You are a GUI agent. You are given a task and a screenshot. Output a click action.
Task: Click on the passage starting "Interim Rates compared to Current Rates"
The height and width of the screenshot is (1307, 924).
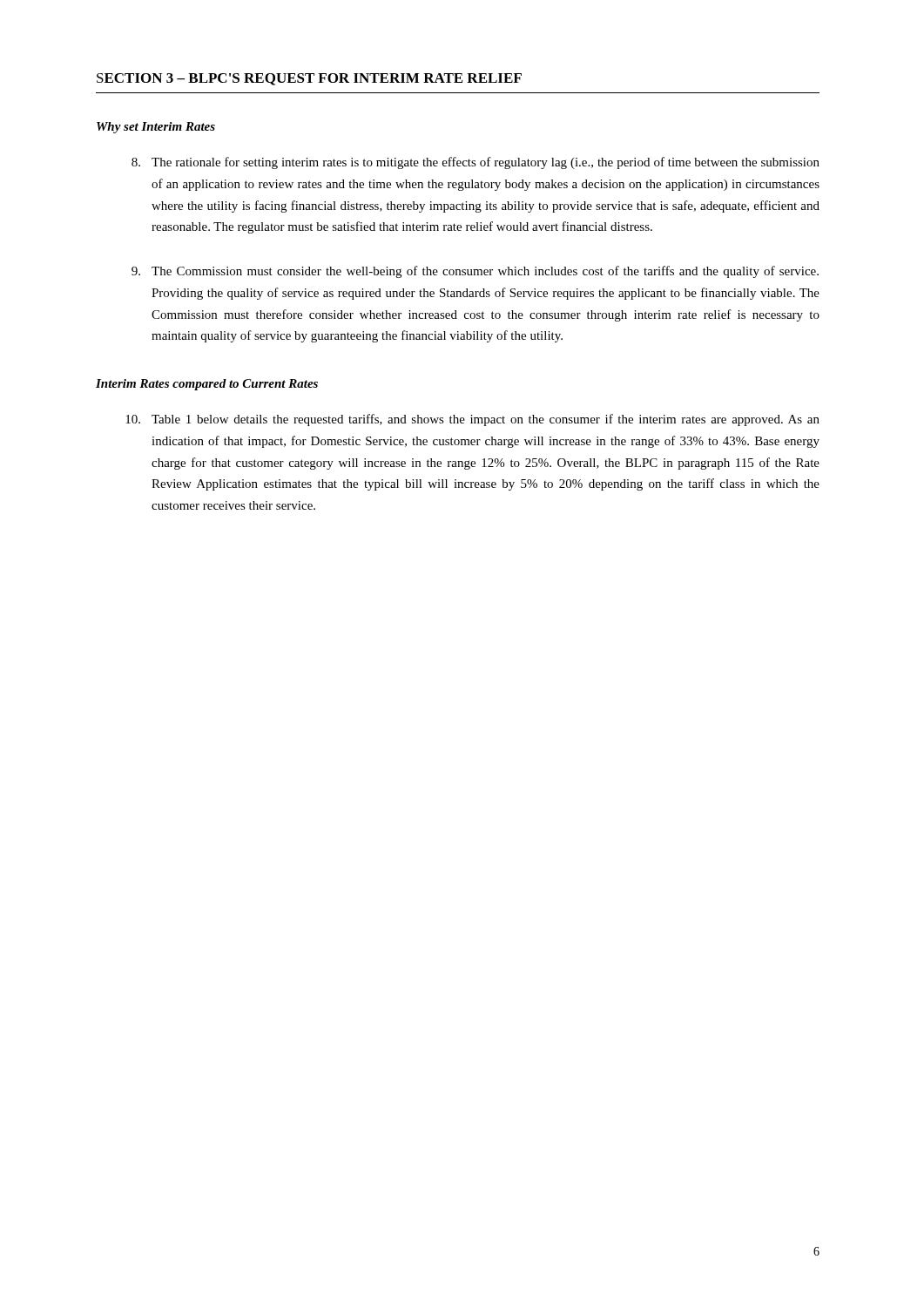click(207, 383)
